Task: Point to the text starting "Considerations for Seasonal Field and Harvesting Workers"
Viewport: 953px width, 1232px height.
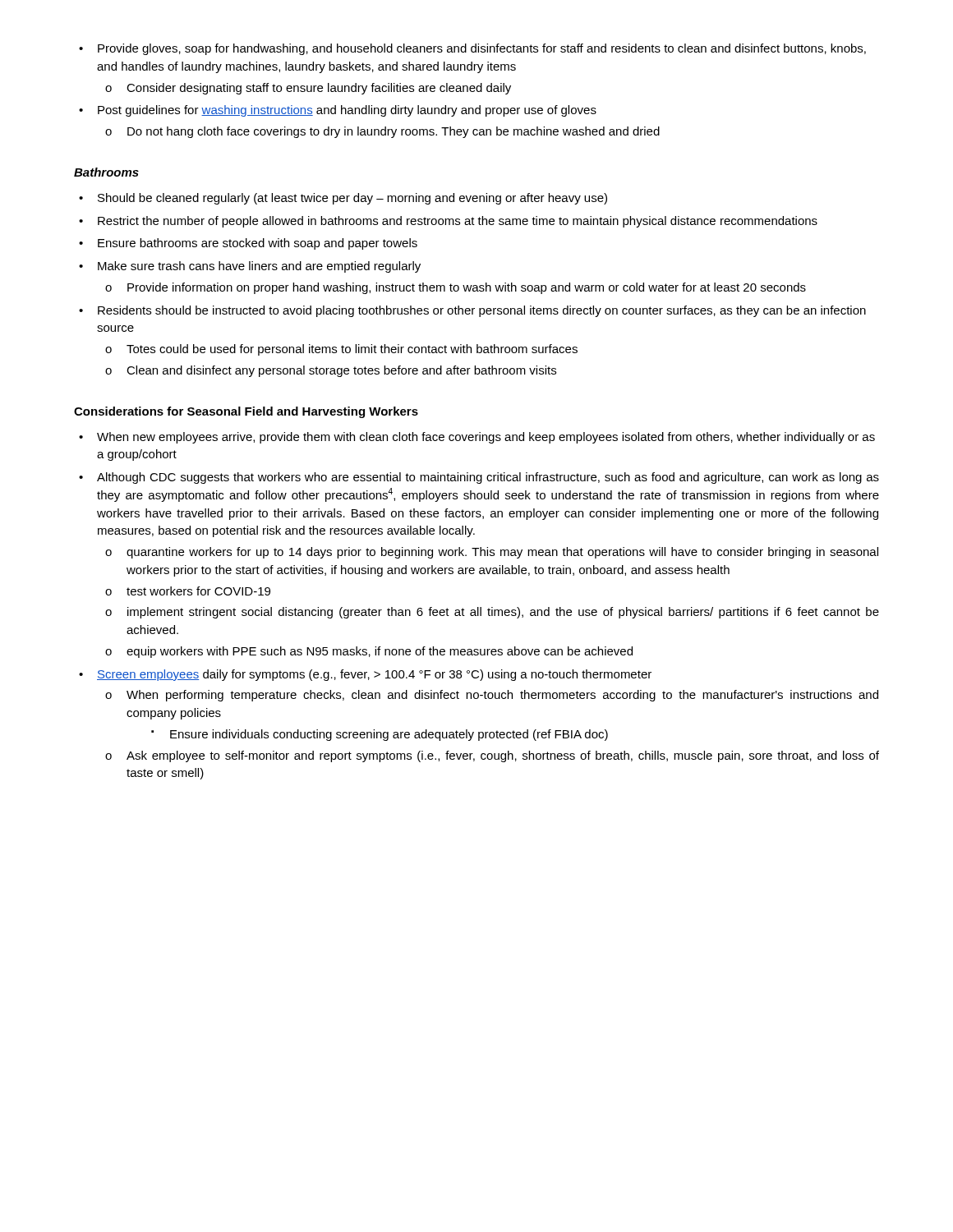Action: click(246, 411)
